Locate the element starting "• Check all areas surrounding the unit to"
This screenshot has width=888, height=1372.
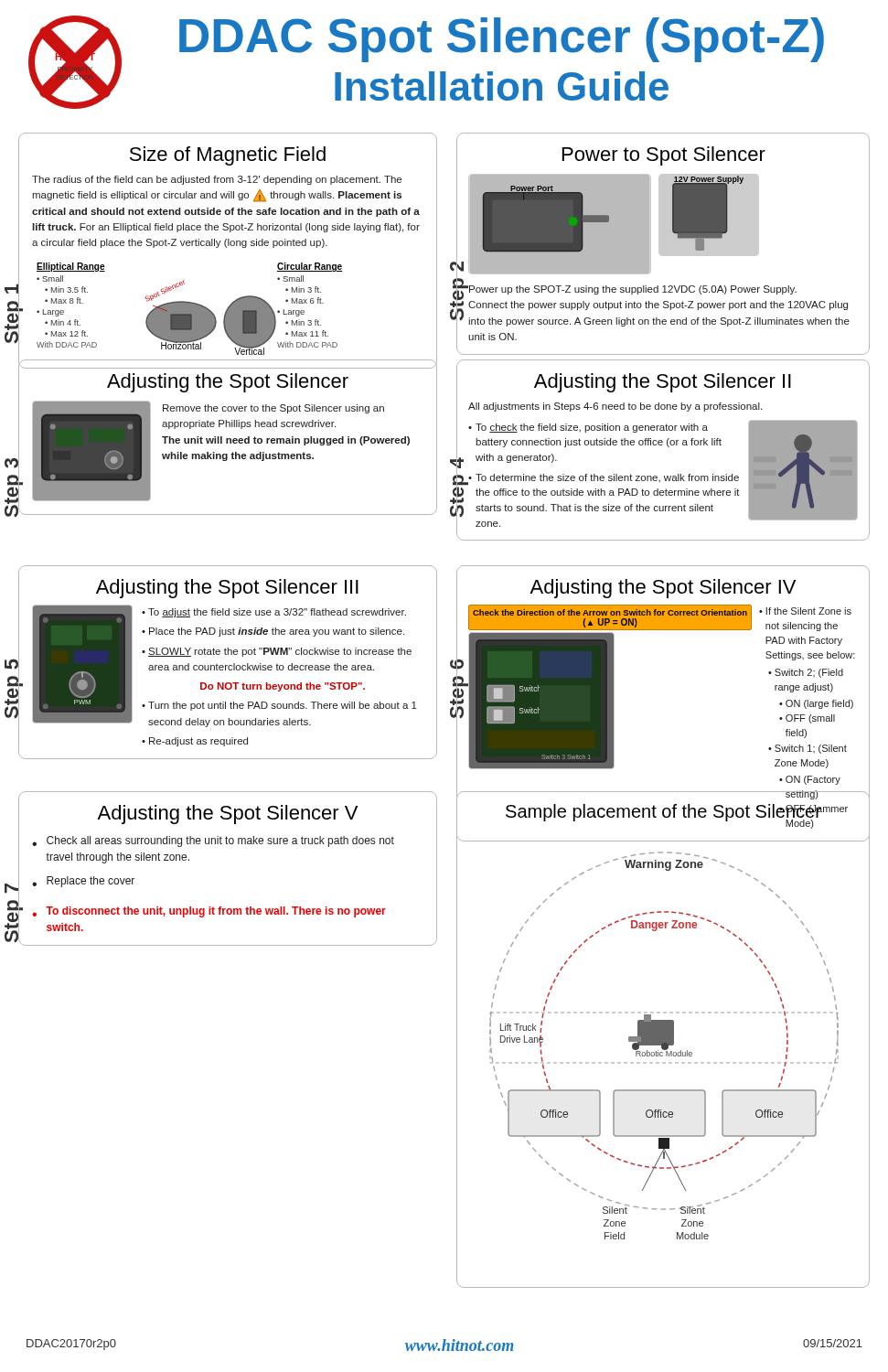228,849
